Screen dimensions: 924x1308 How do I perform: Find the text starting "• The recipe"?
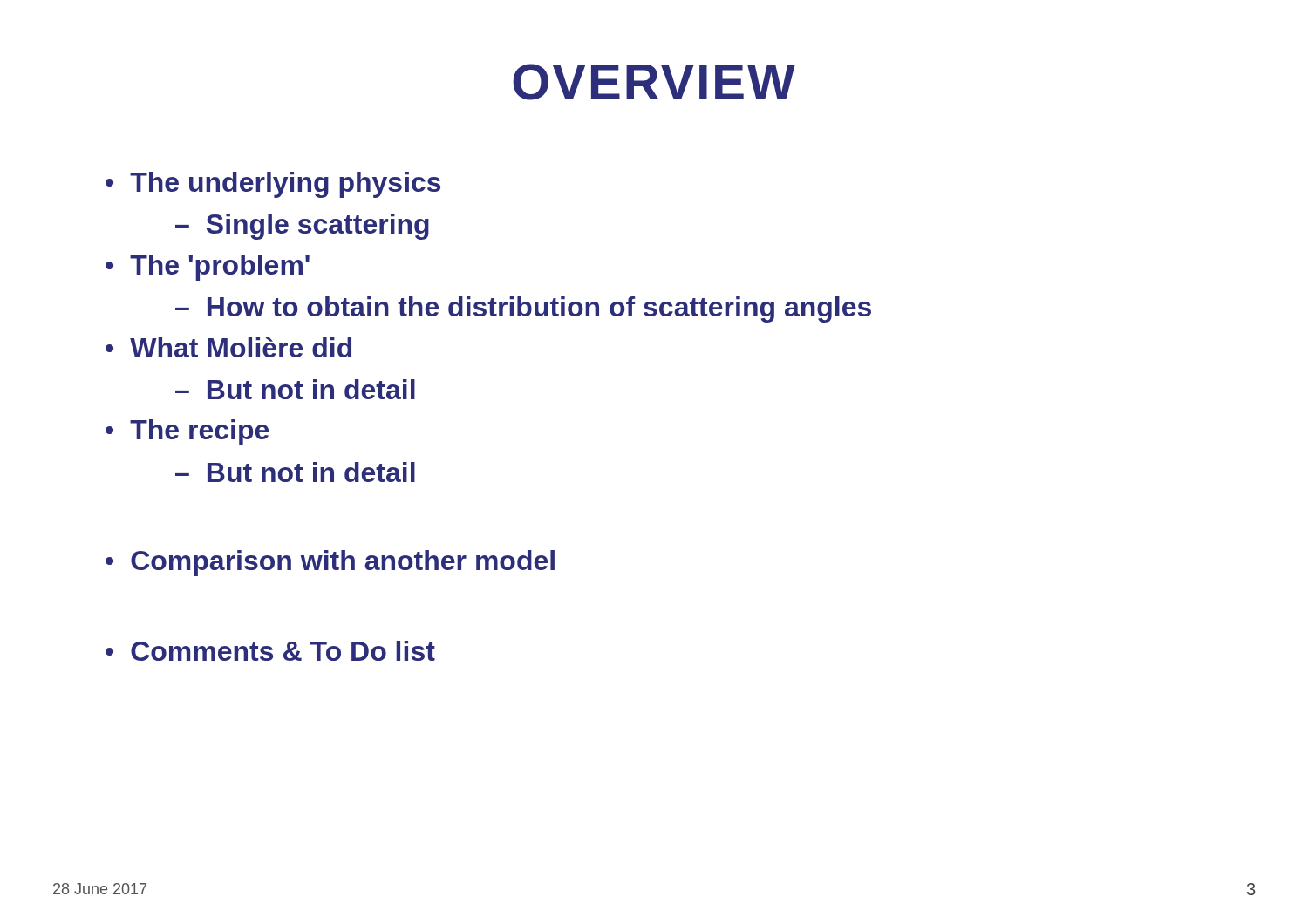pyautogui.click(x=187, y=430)
